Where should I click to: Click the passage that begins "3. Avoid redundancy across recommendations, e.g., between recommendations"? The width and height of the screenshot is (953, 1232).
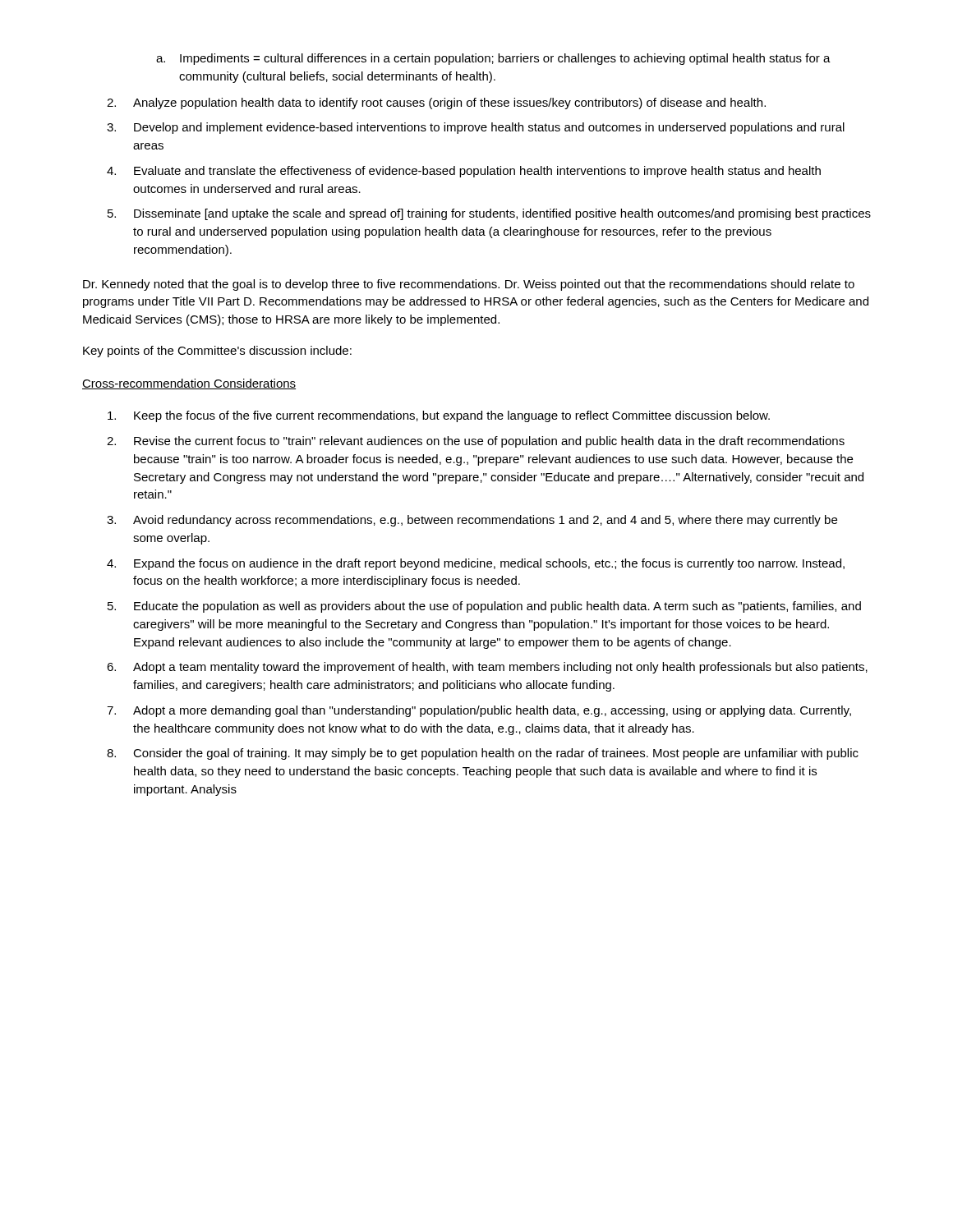coord(489,529)
